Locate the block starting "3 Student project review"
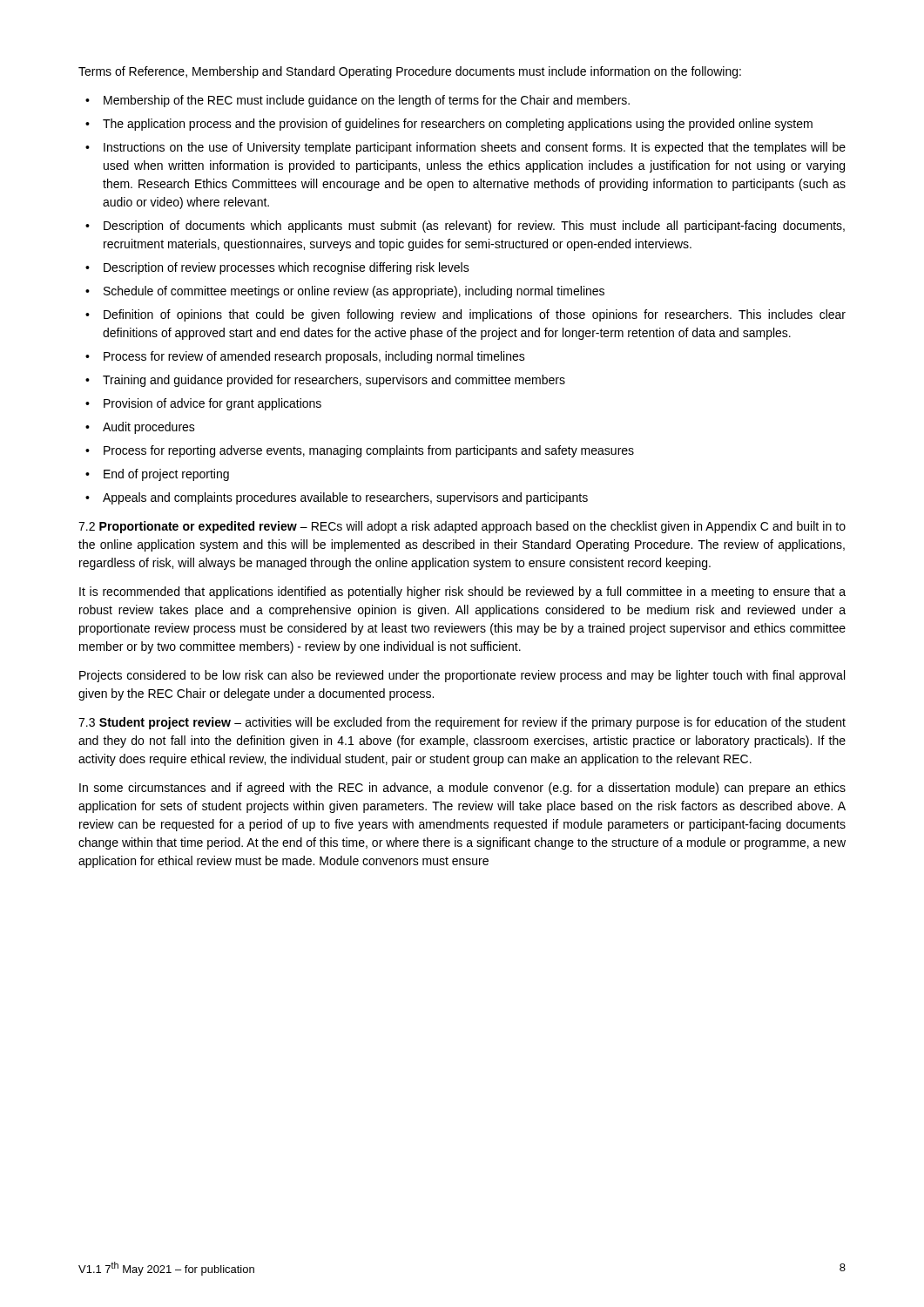This screenshot has width=924, height=1307. [x=462, y=741]
